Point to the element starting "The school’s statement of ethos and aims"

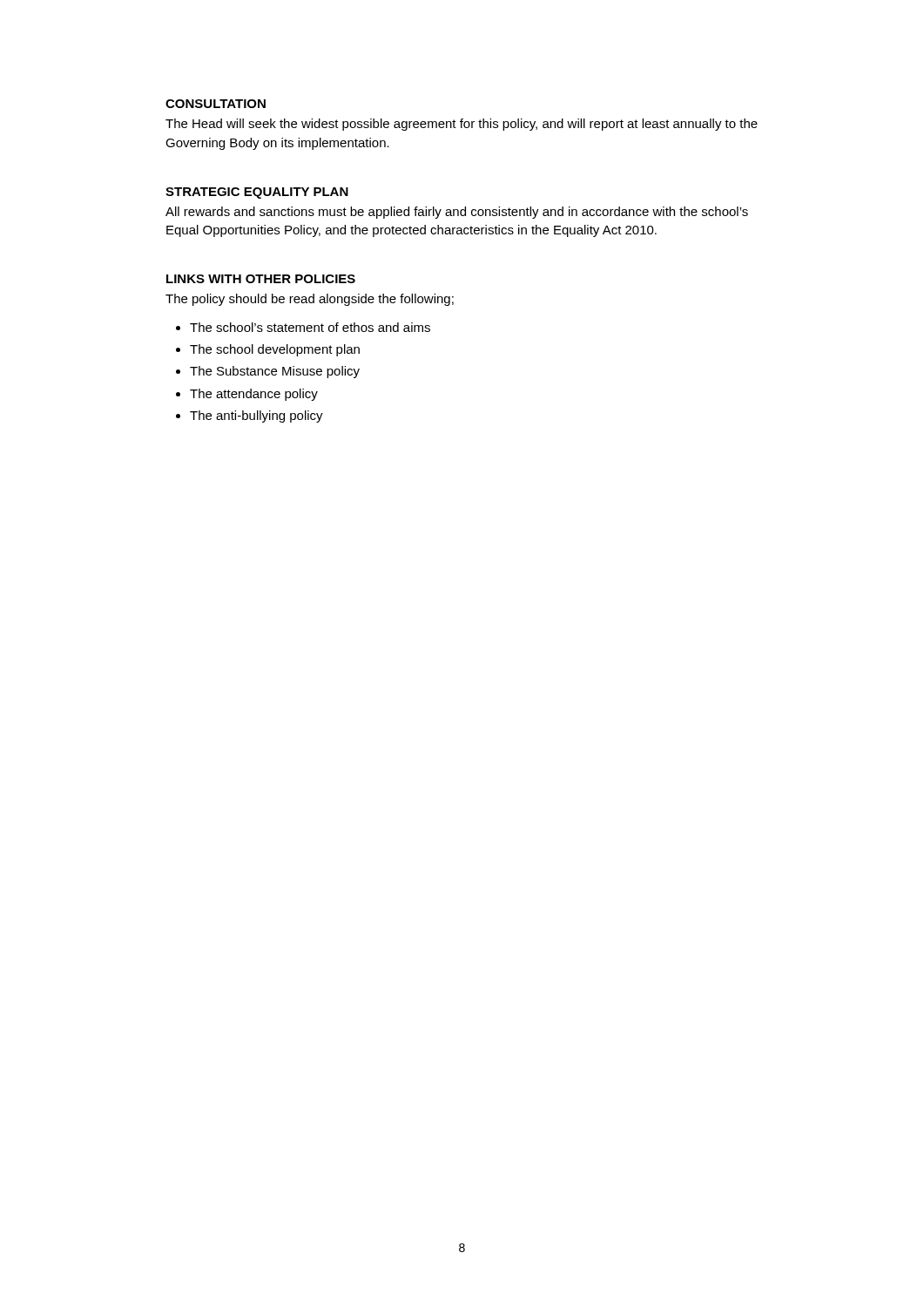[310, 327]
